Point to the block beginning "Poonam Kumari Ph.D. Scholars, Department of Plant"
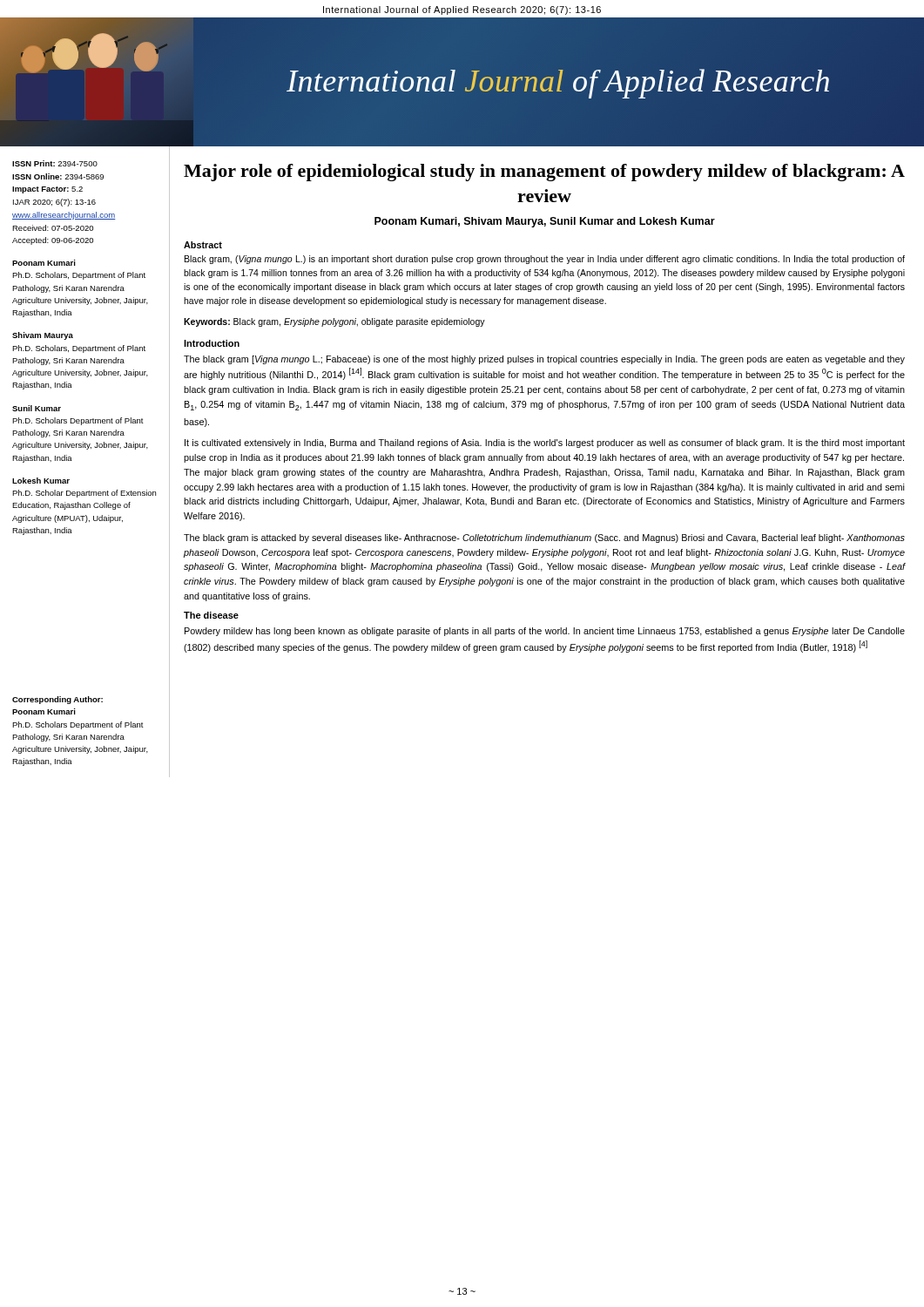Image resolution: width=924 pixels, height=1307 pixels. click(80, 288)
